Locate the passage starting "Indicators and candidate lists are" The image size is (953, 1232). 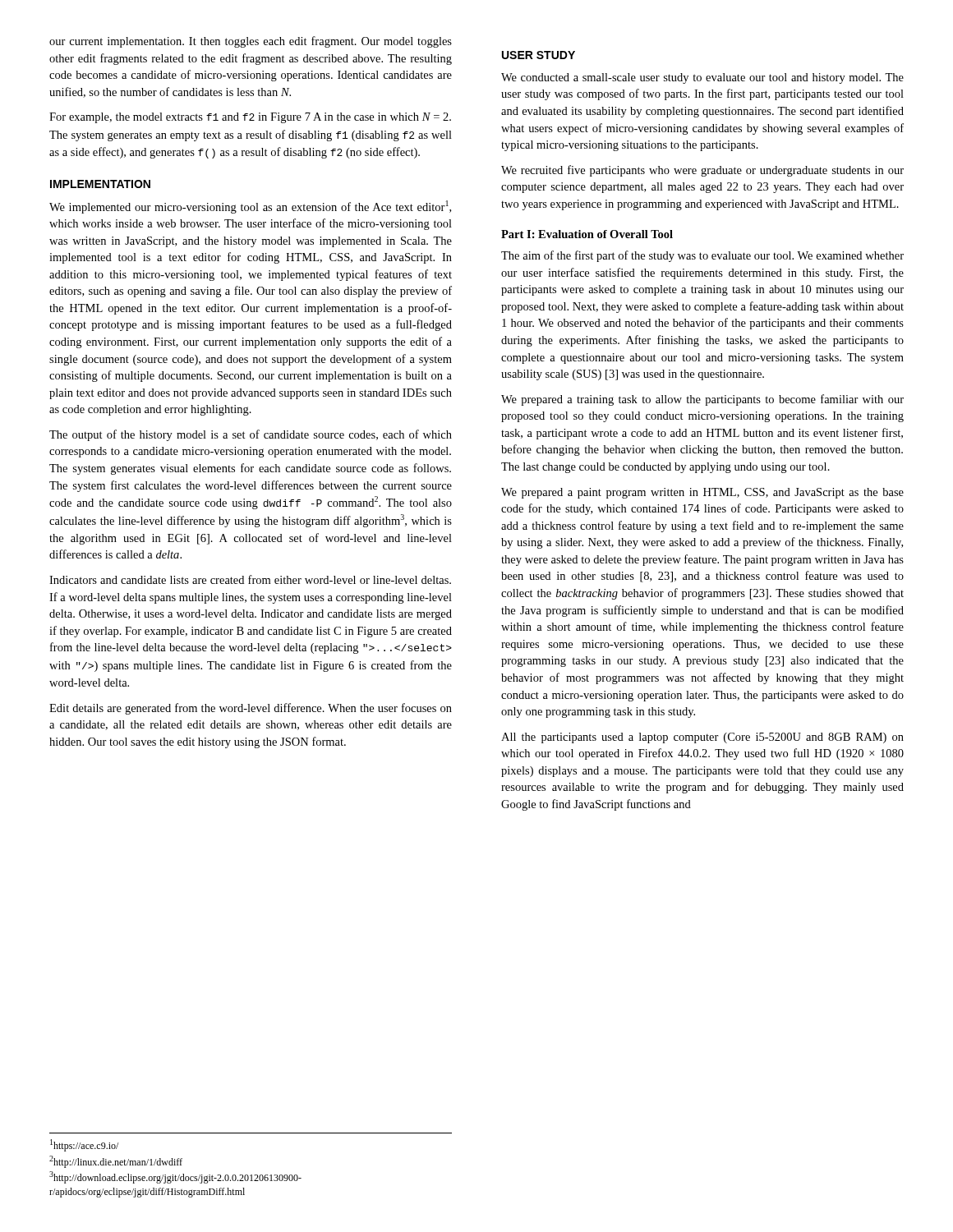pos(251,632)
